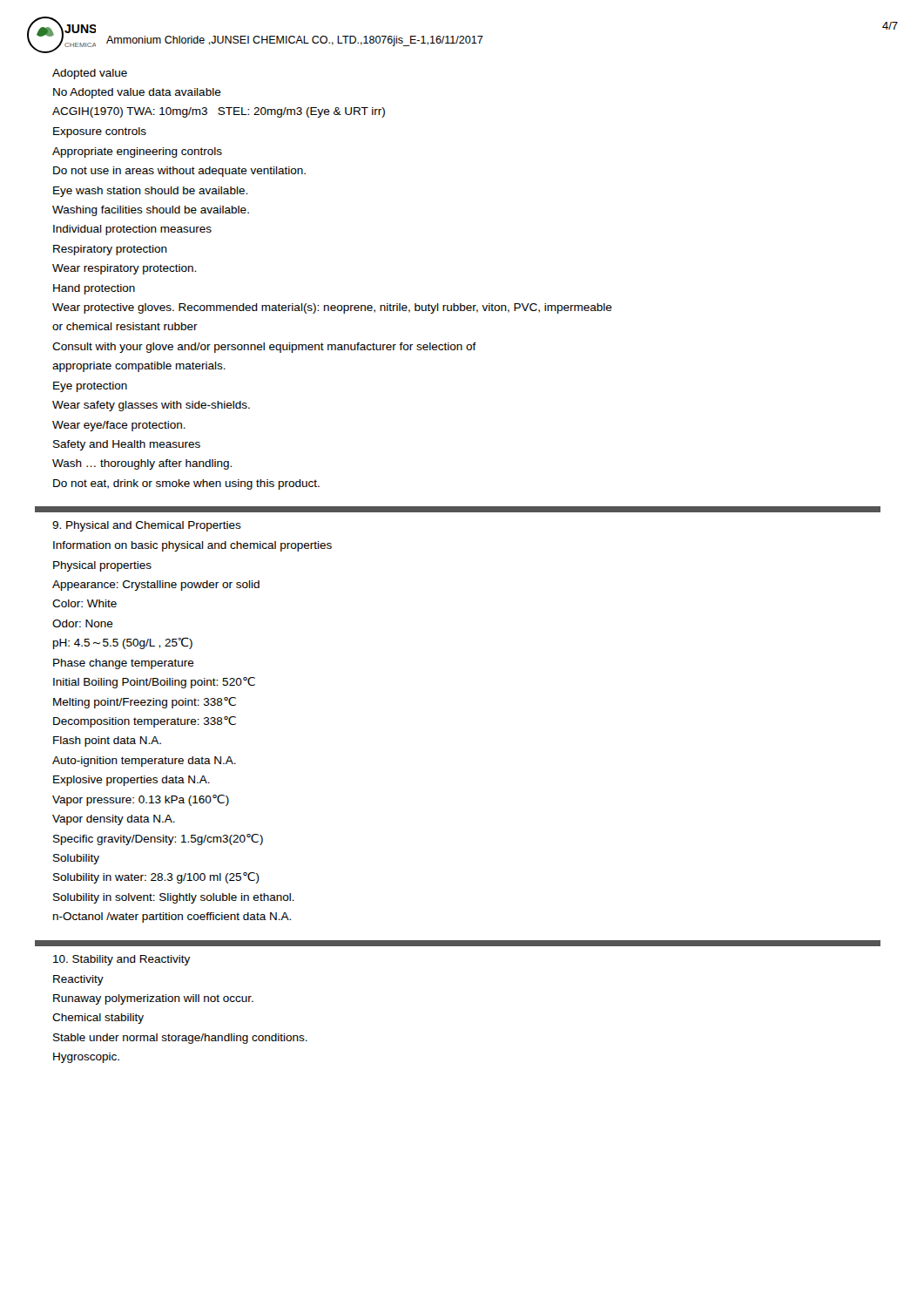Locate the text "Appearance: Crystalline powder or solid"

coord(156,584)
